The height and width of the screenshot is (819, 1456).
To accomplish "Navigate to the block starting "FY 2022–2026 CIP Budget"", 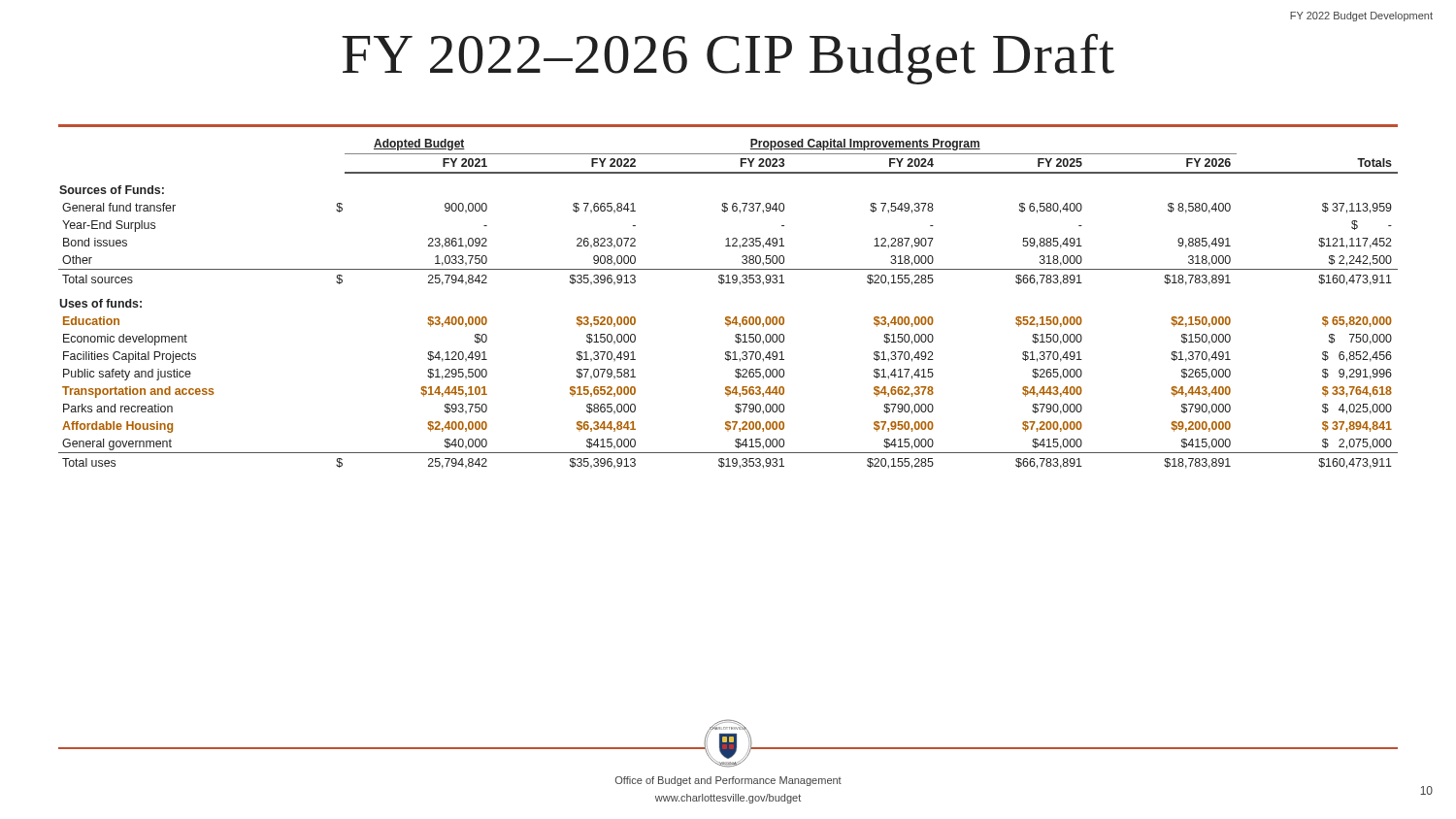I will pos(728,54).
